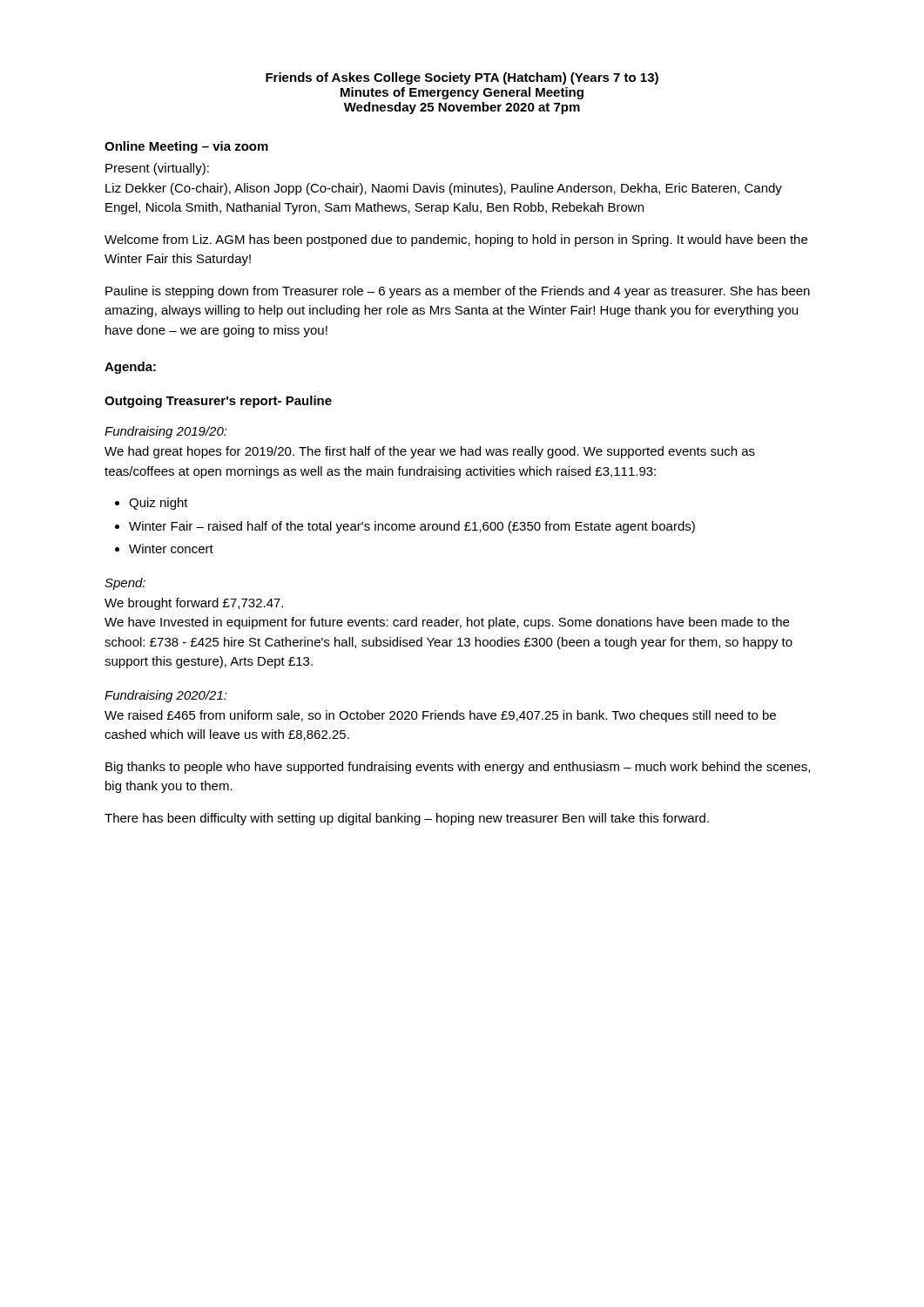Locate the region starting "Welcome from Liz. AGM has been postponed"
This screenshot has height=1307, width=924.
click(x=456, y=249)
